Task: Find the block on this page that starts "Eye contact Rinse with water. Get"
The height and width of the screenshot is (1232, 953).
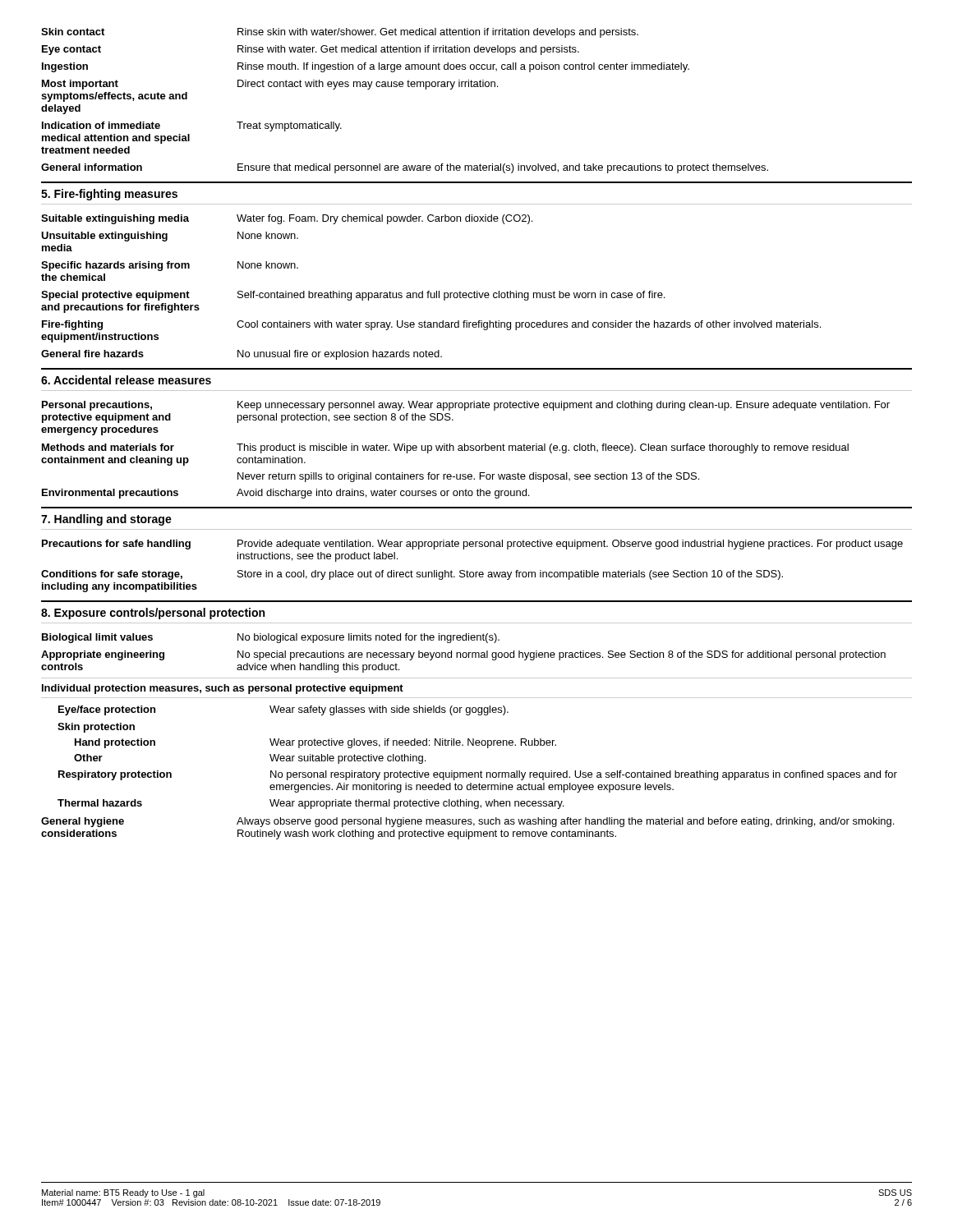Action: [x=476, y=48]
